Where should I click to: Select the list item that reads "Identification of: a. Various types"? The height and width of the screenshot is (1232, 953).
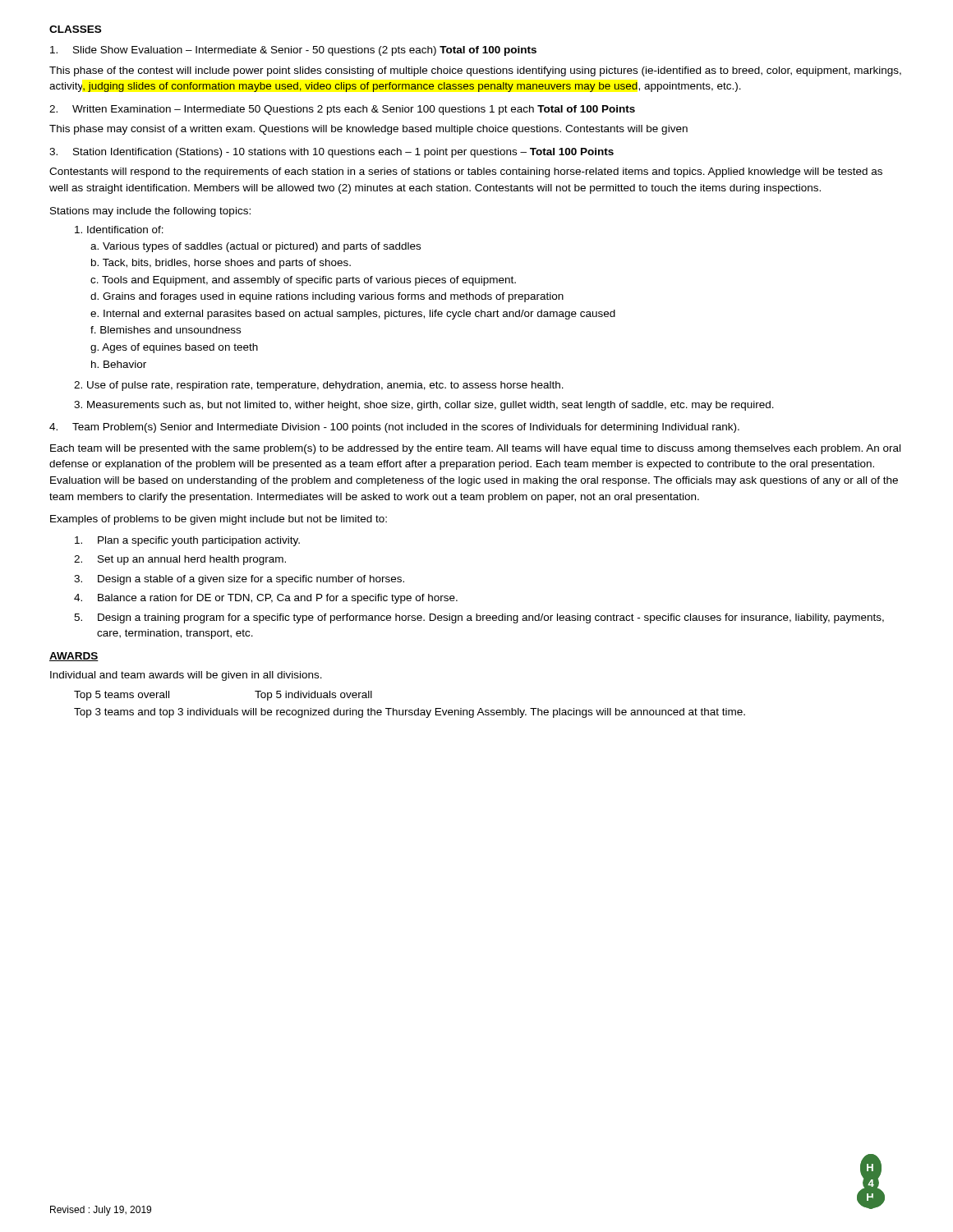pyautogui.click(x=489, y=298)
